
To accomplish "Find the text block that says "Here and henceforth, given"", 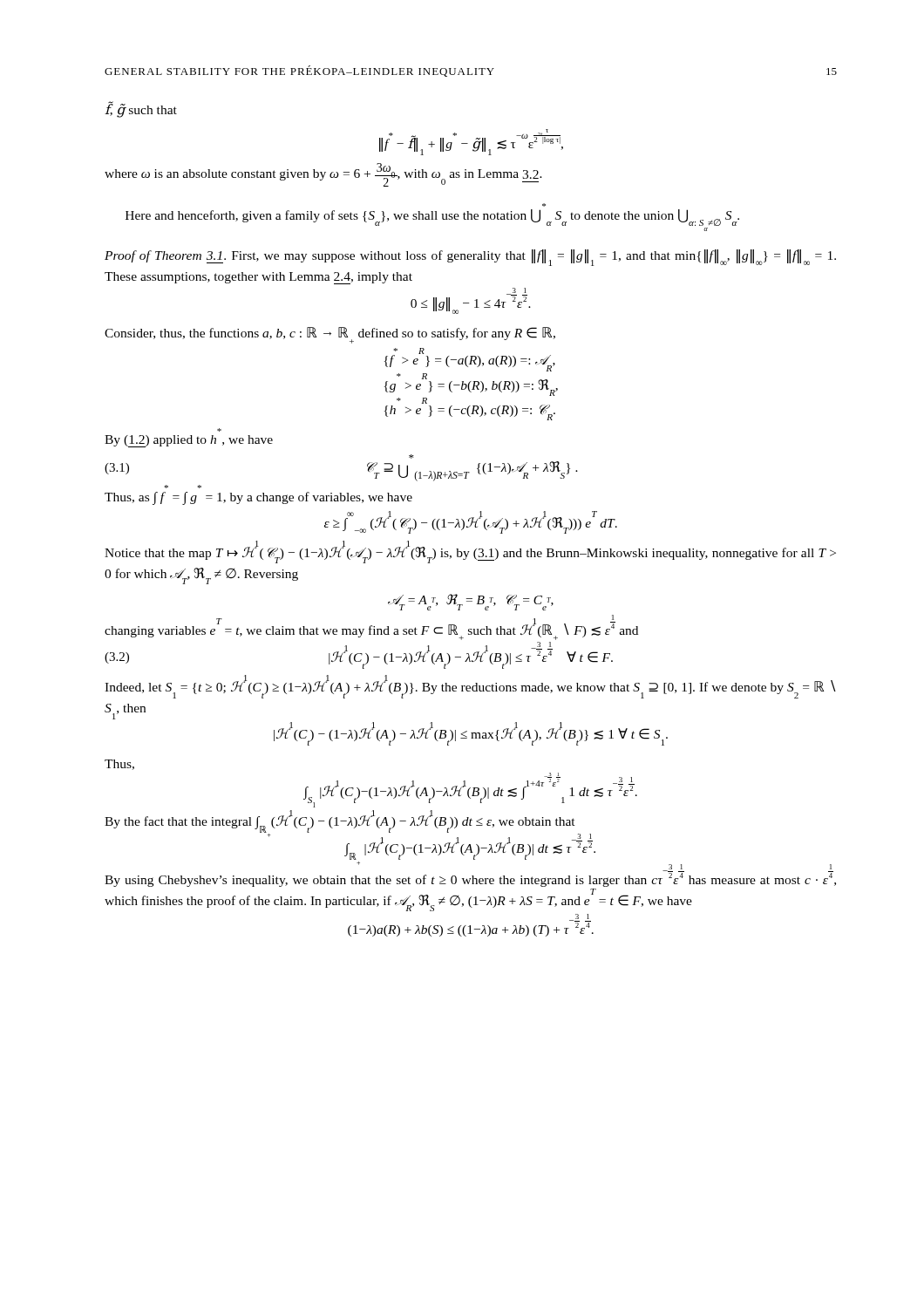I will (422, 215).
